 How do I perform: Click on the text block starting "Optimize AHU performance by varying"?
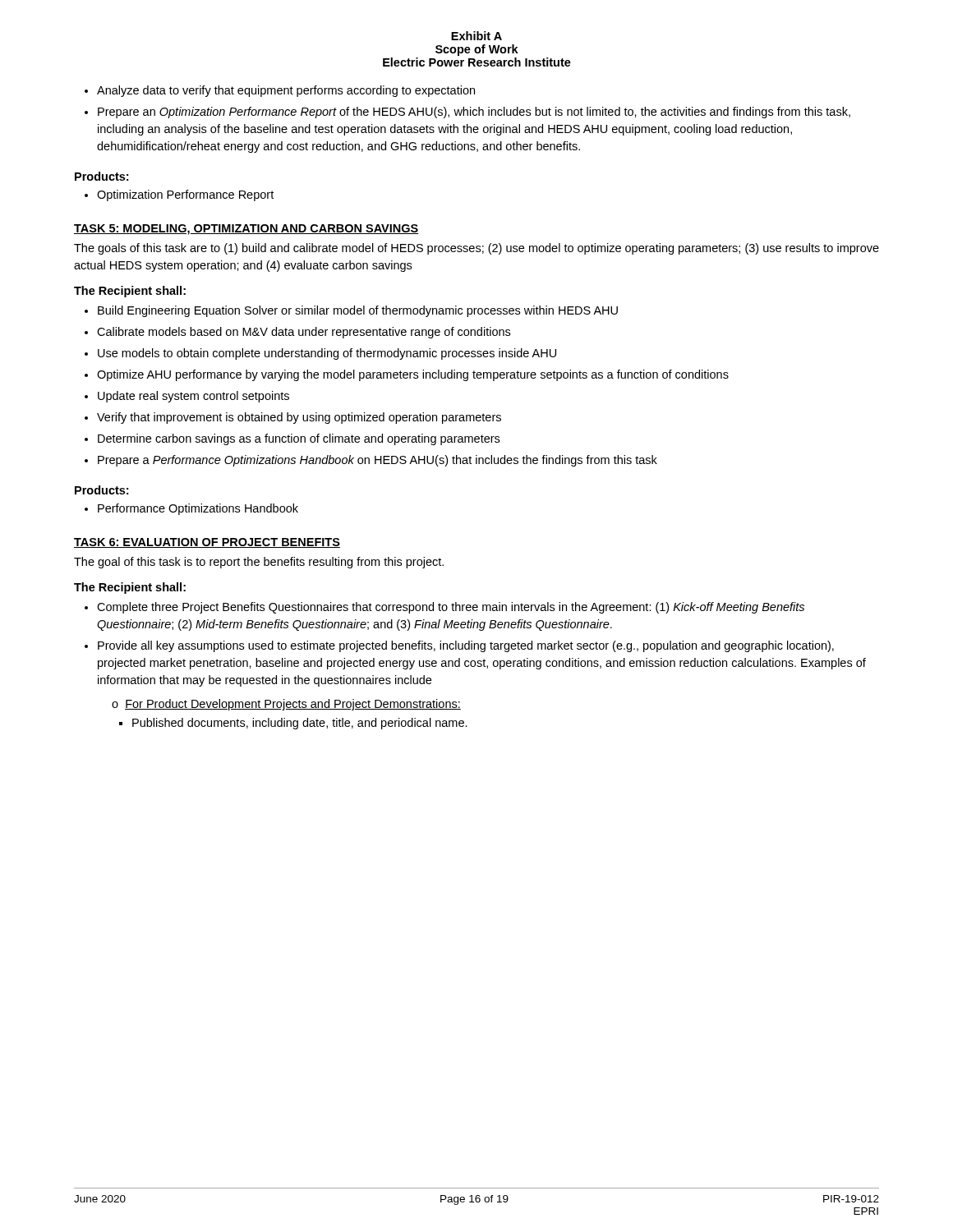click(x=413, y=375)
